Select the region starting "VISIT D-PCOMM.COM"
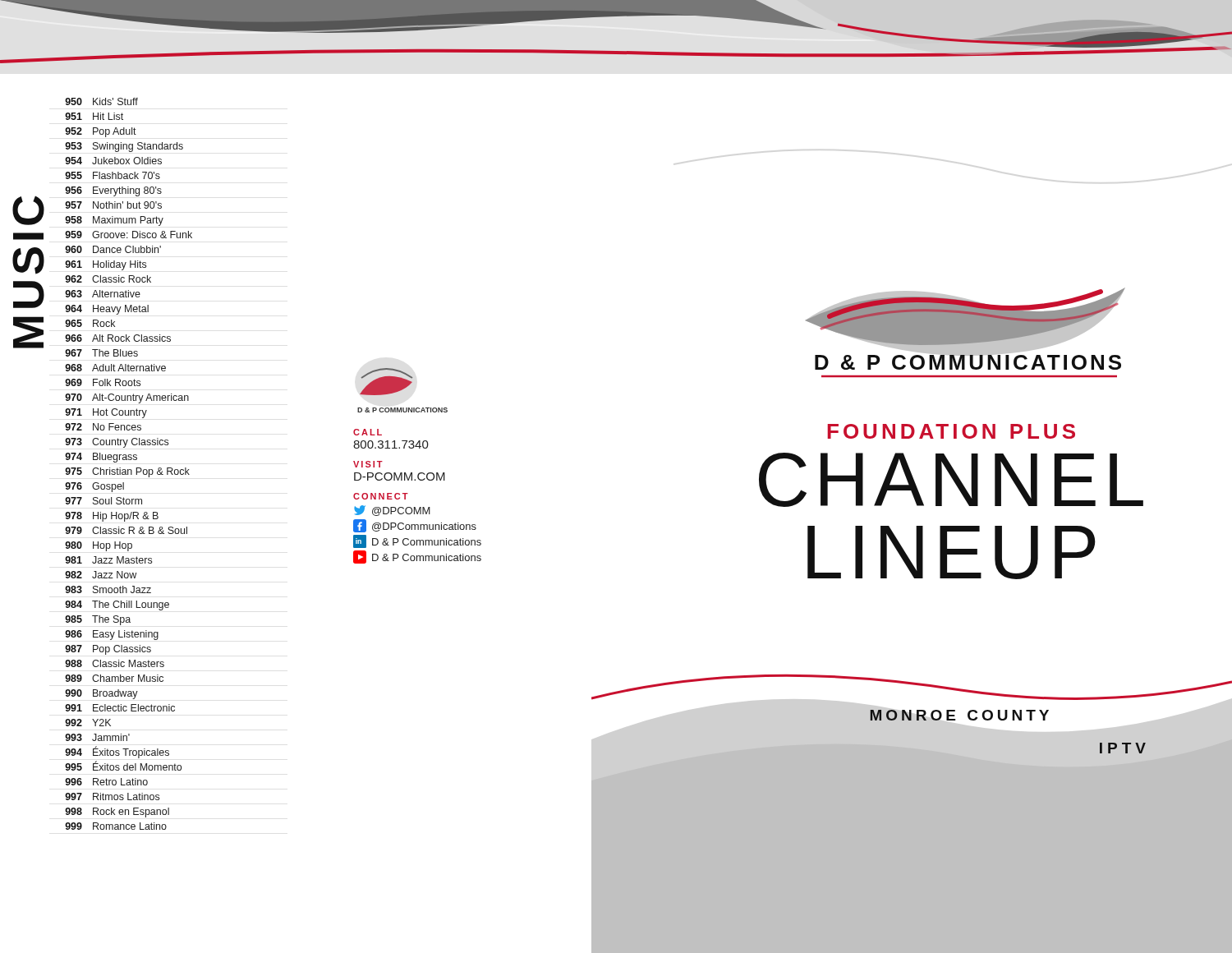The height and width of the screenshot is (953, 1232). pyautogui.click(x=368, y=464)
